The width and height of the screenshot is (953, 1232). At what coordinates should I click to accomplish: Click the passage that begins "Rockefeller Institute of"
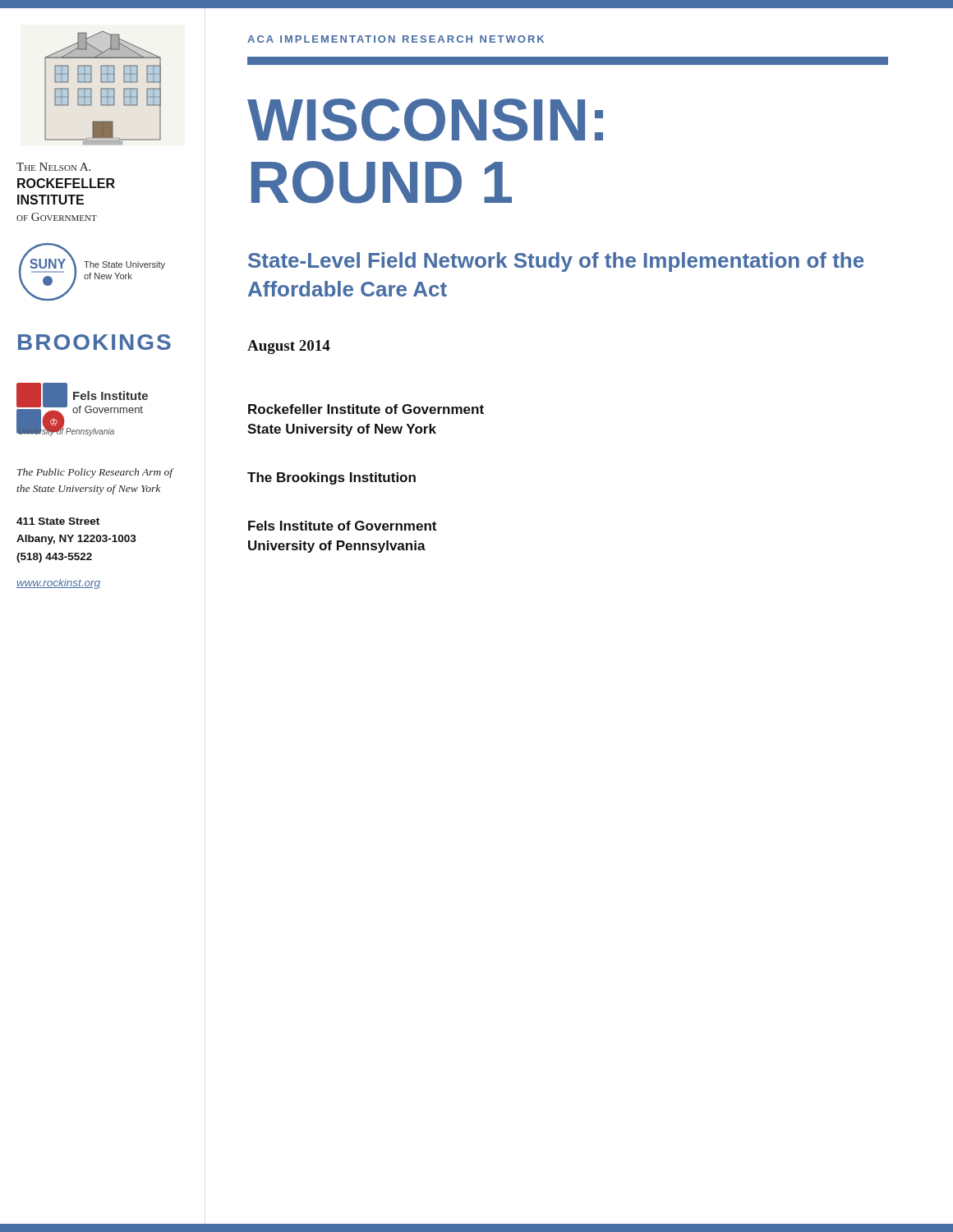(x=366, y=419)
